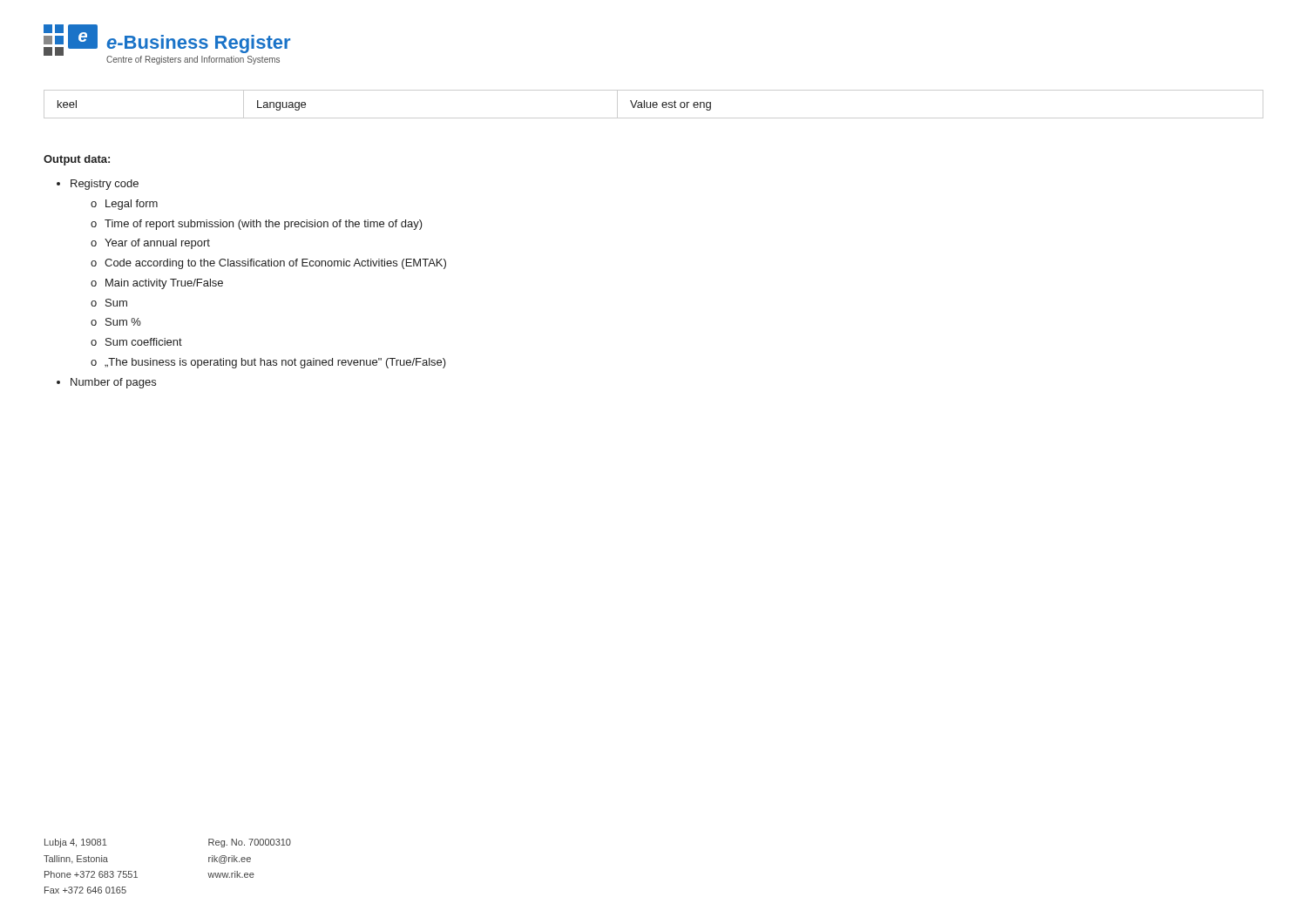Locate the text block starting "Registry code oLegal"
This screenshot has height=924, width=1307.
105,185
